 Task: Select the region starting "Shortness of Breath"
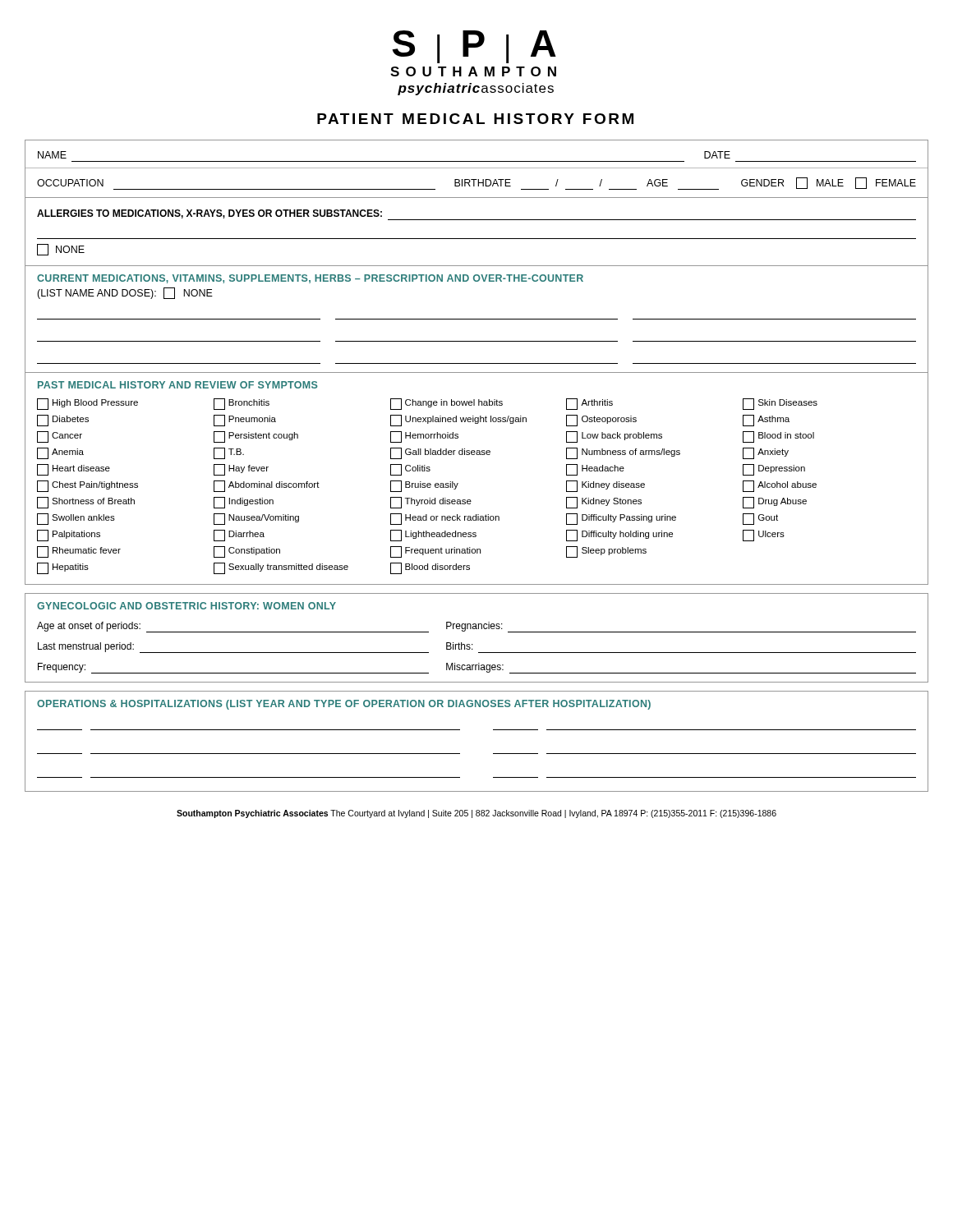point(86,502)
